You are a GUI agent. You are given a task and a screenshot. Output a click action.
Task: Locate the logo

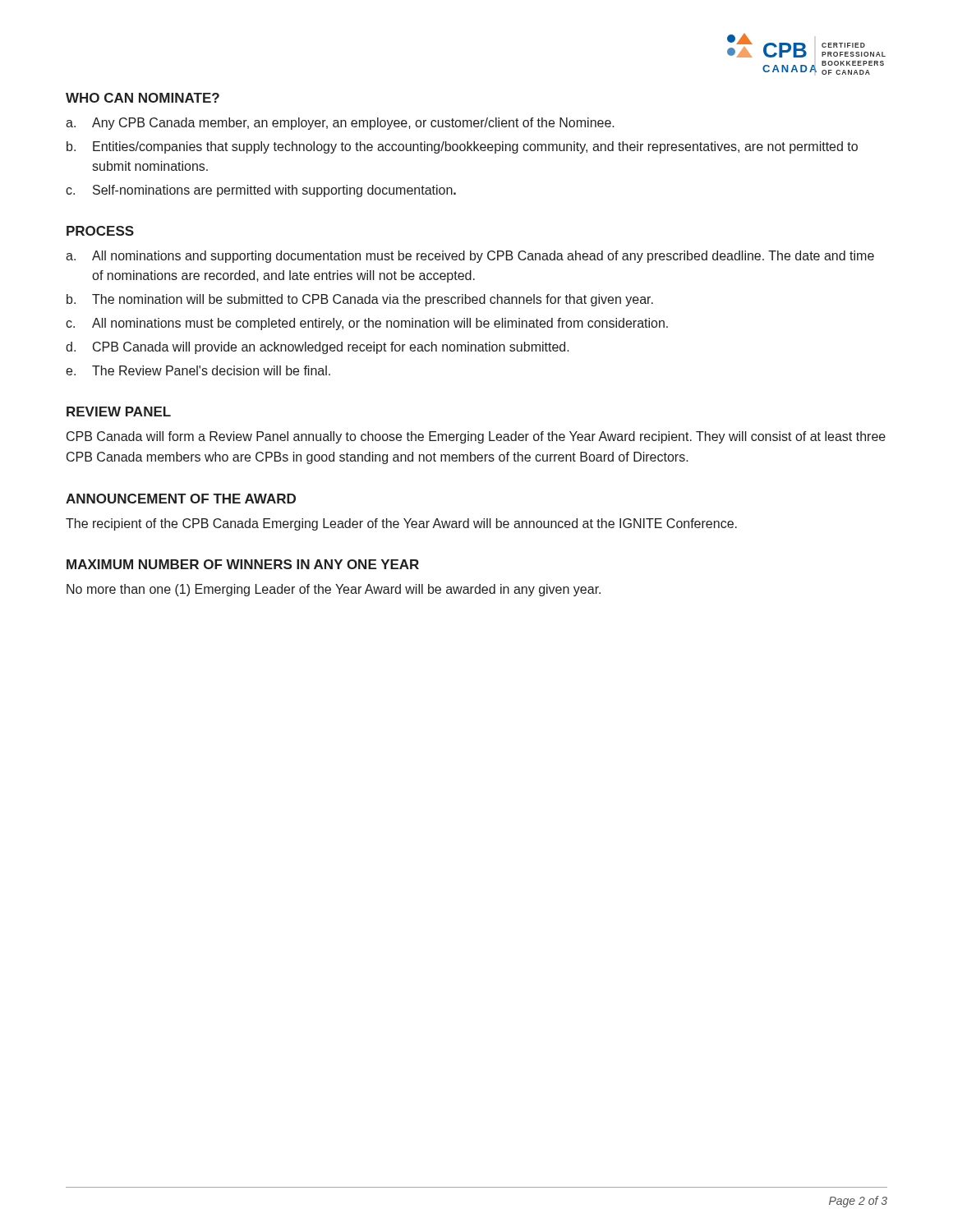point(813,54)
